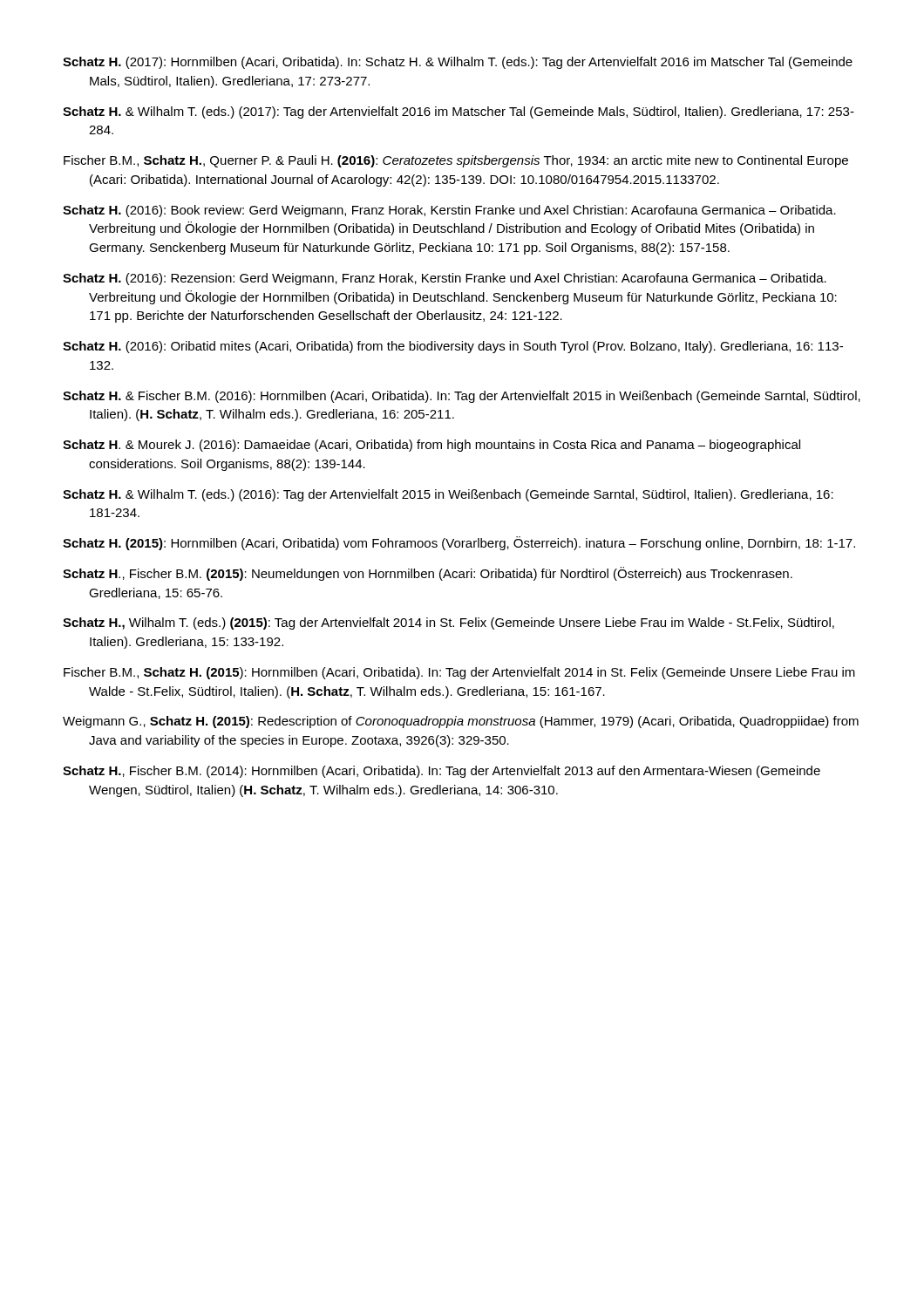924x1308 pixels.
Task: Select the list item that reads "Schatz H. (2016): Oribatid"
Action: (453, 355)
